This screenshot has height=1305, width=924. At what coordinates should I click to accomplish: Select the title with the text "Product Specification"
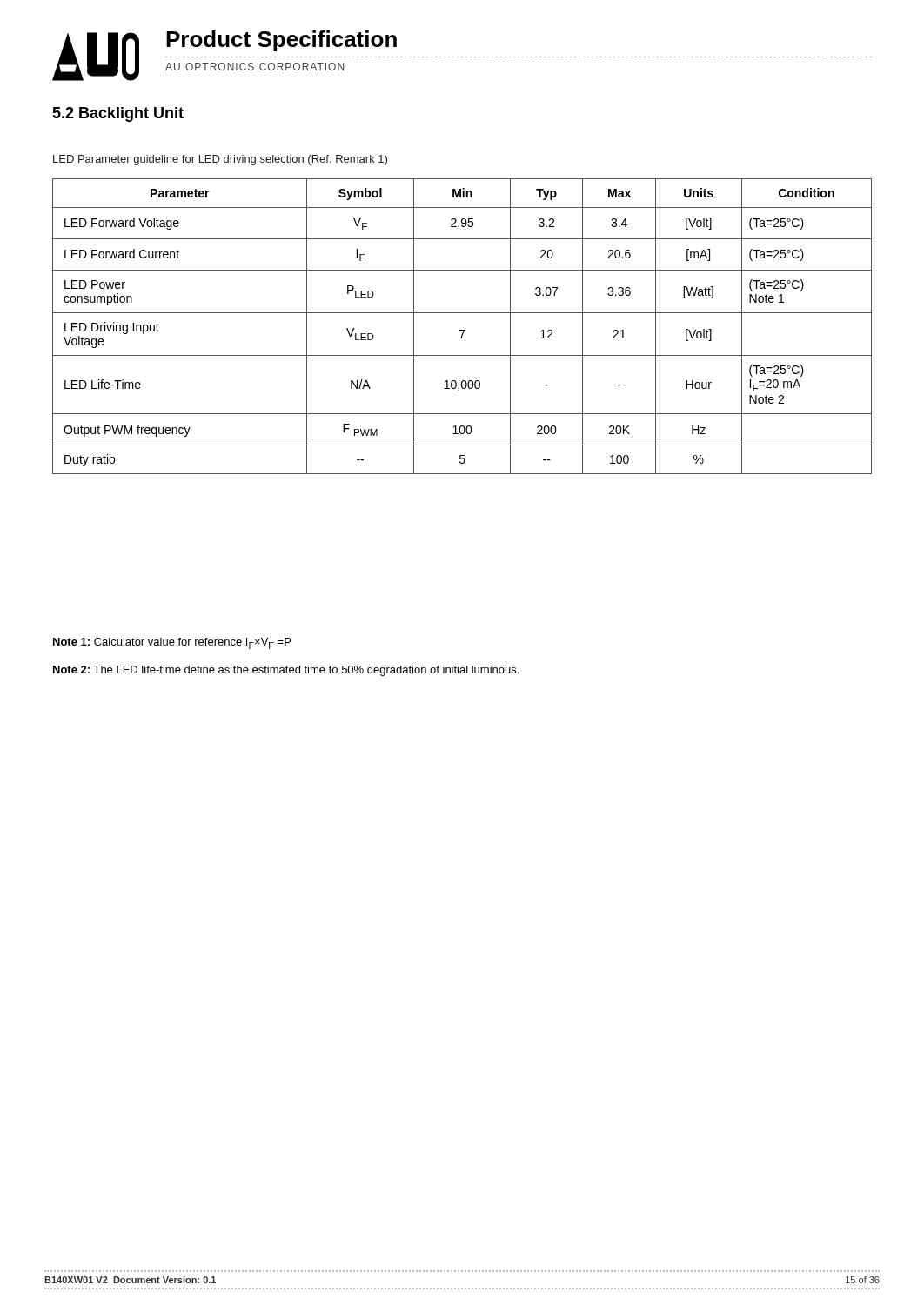coord(282,39)
